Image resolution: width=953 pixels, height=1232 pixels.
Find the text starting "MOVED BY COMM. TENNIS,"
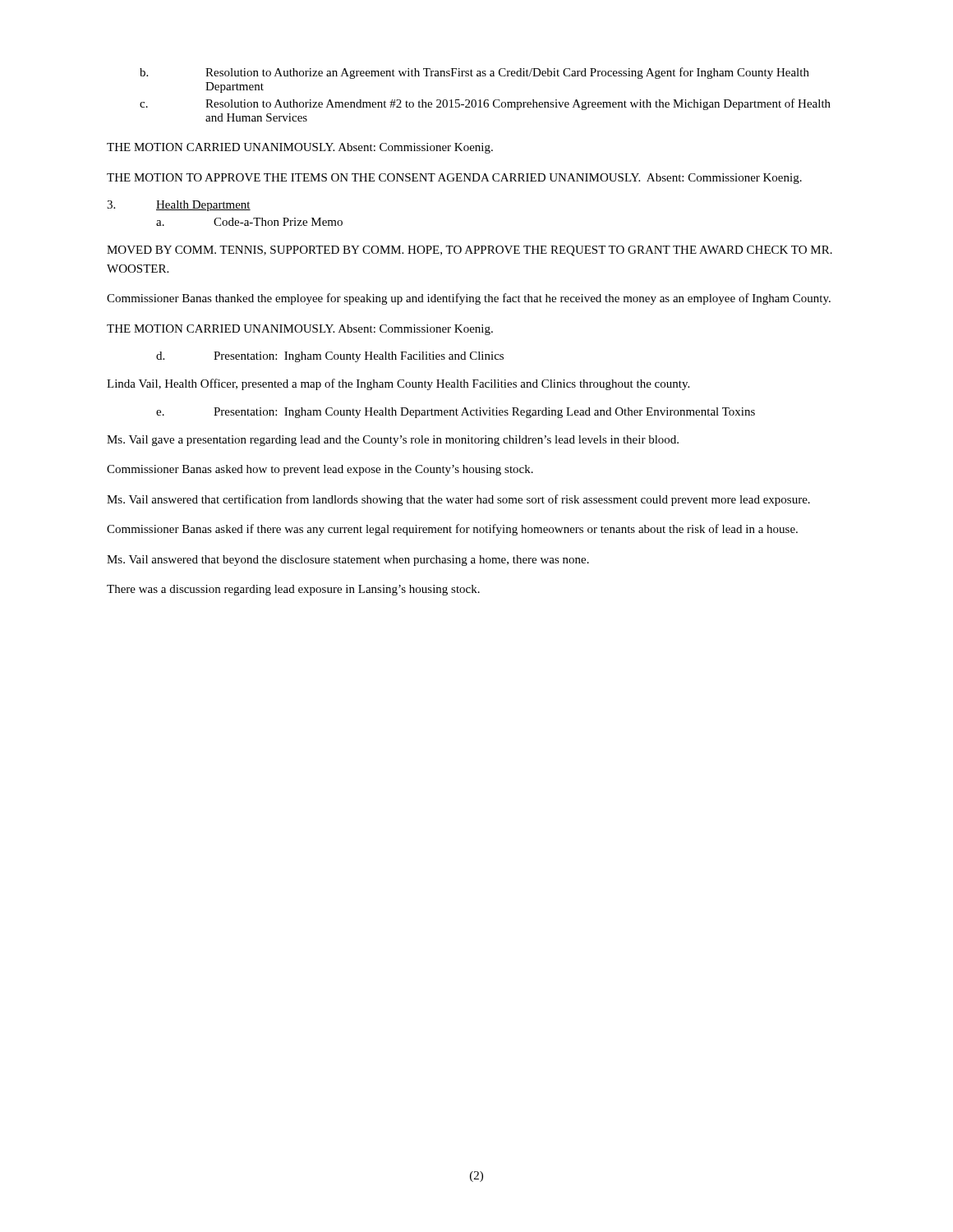[x=470, y=259]
